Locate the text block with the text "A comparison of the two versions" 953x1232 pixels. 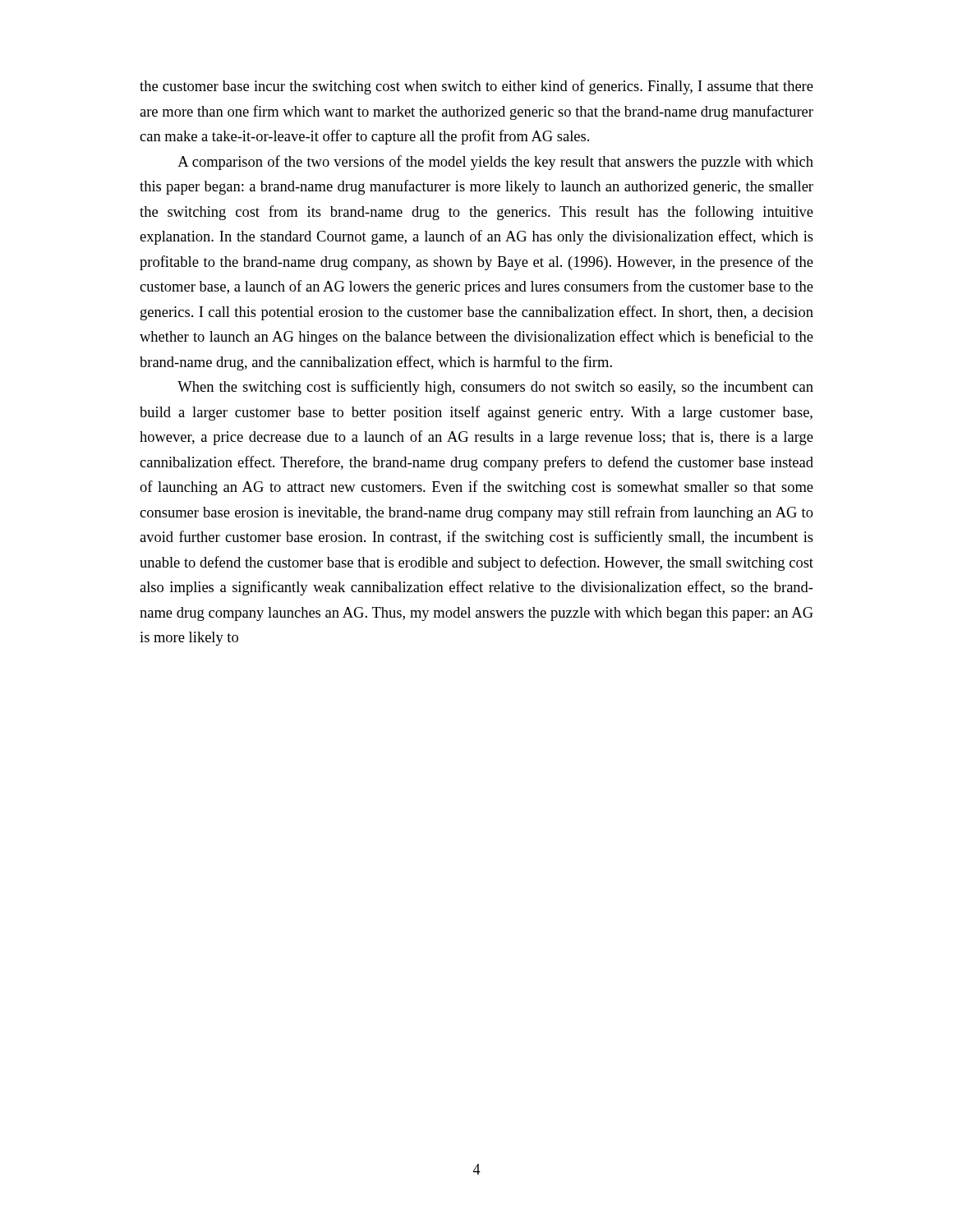[x=476, y=262]
